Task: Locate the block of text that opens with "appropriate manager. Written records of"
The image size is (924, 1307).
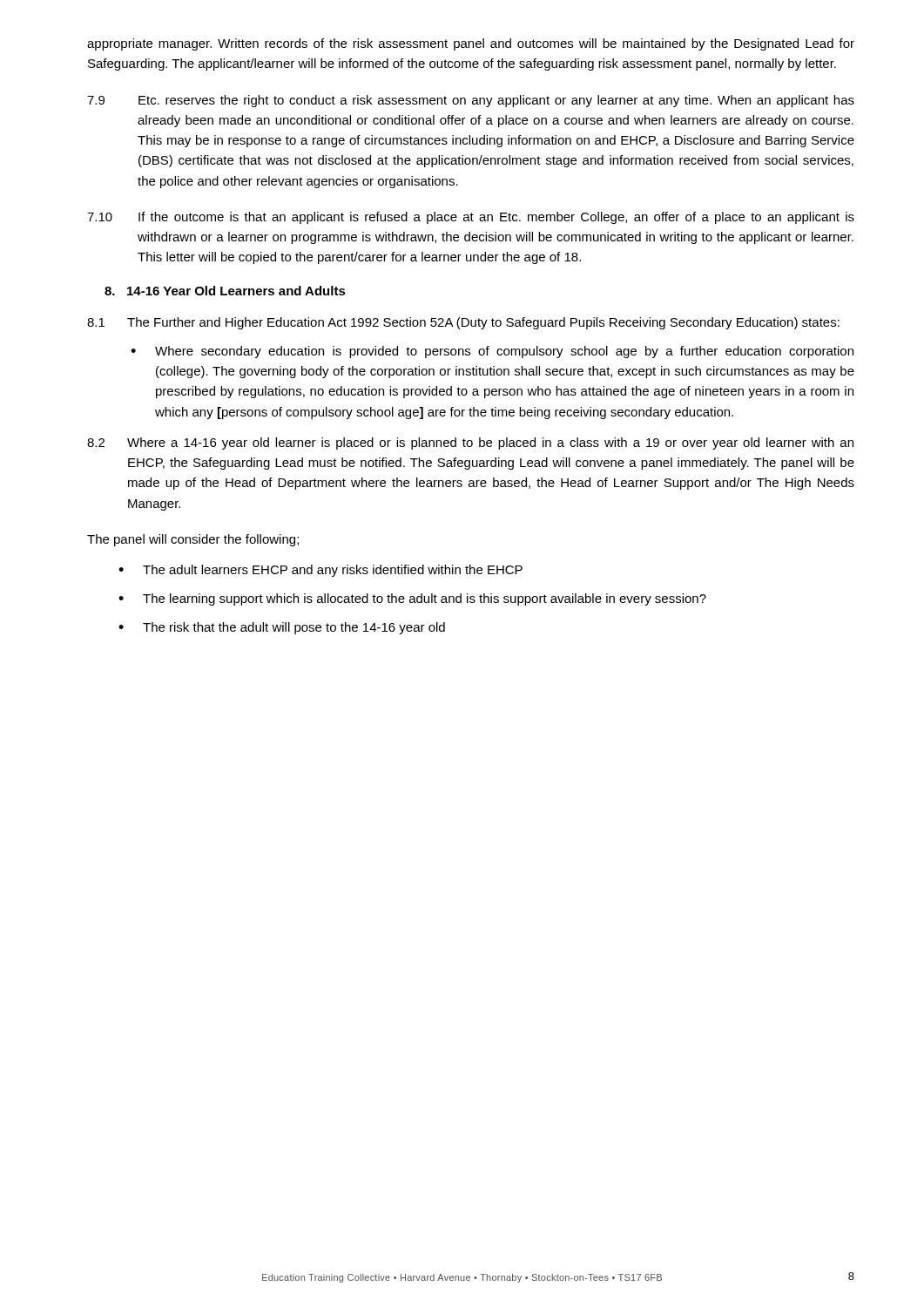Action: 471,53
